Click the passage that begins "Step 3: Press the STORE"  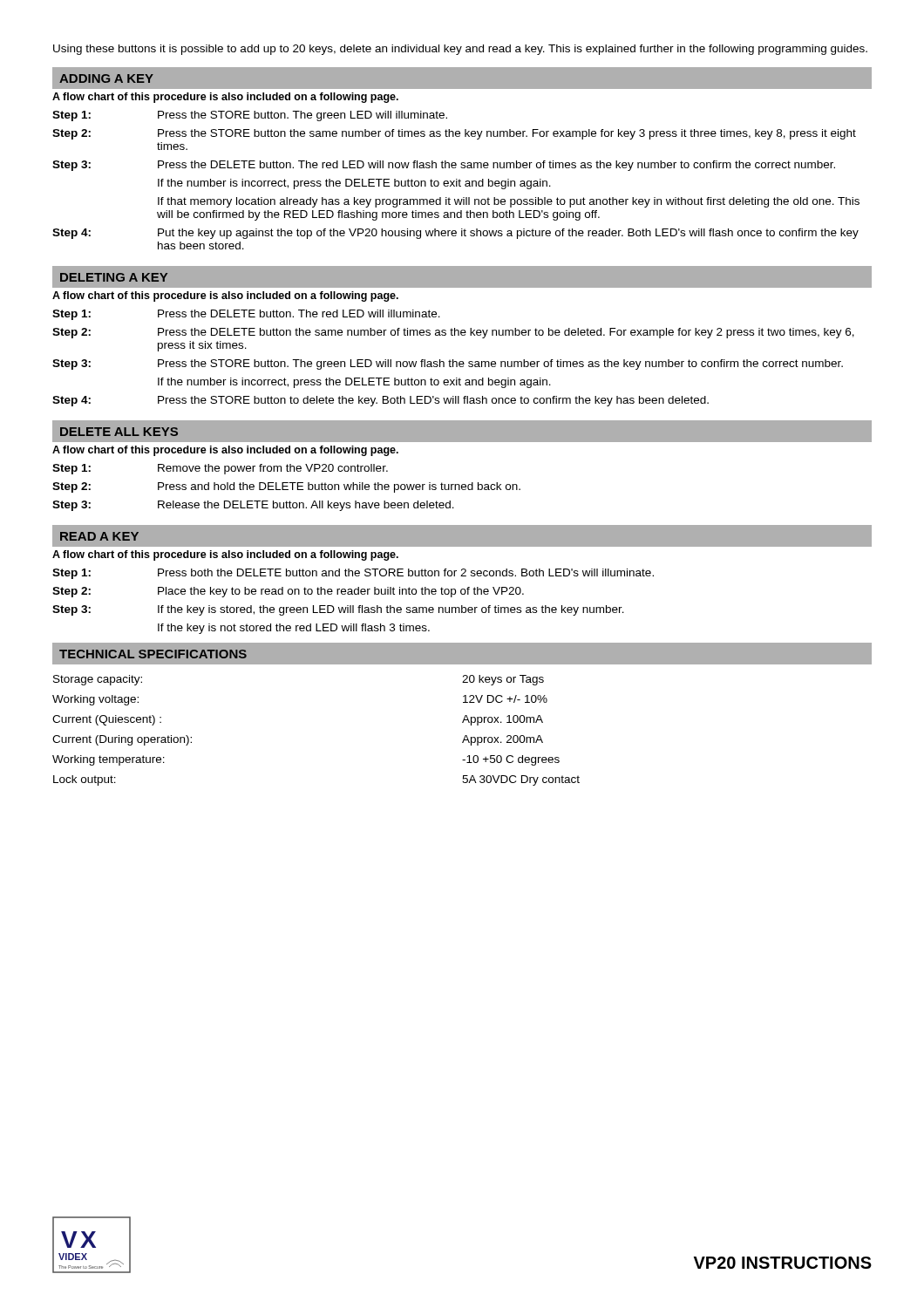[462, 363]
